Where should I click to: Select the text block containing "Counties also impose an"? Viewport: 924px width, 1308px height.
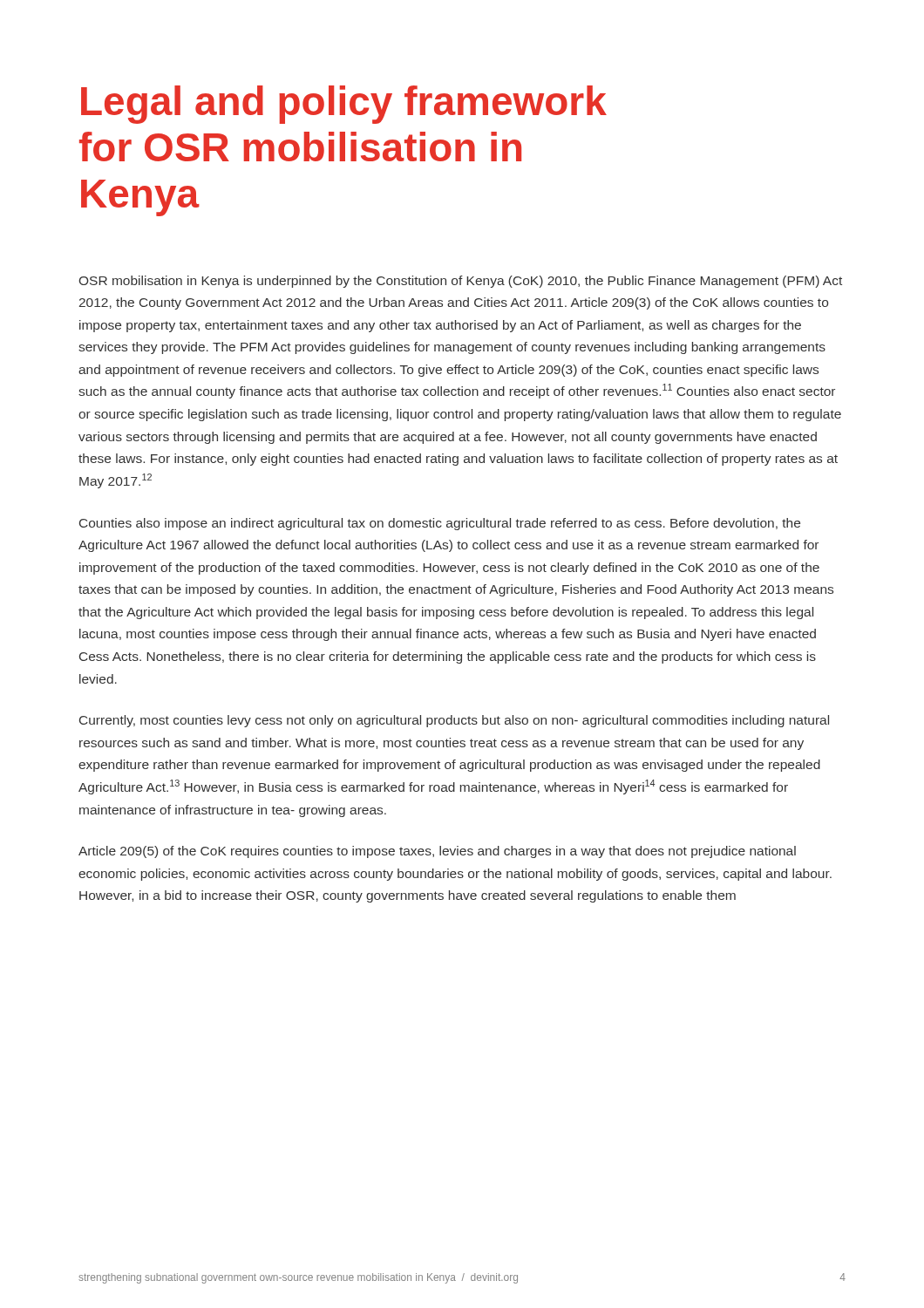tap(456, 600)
